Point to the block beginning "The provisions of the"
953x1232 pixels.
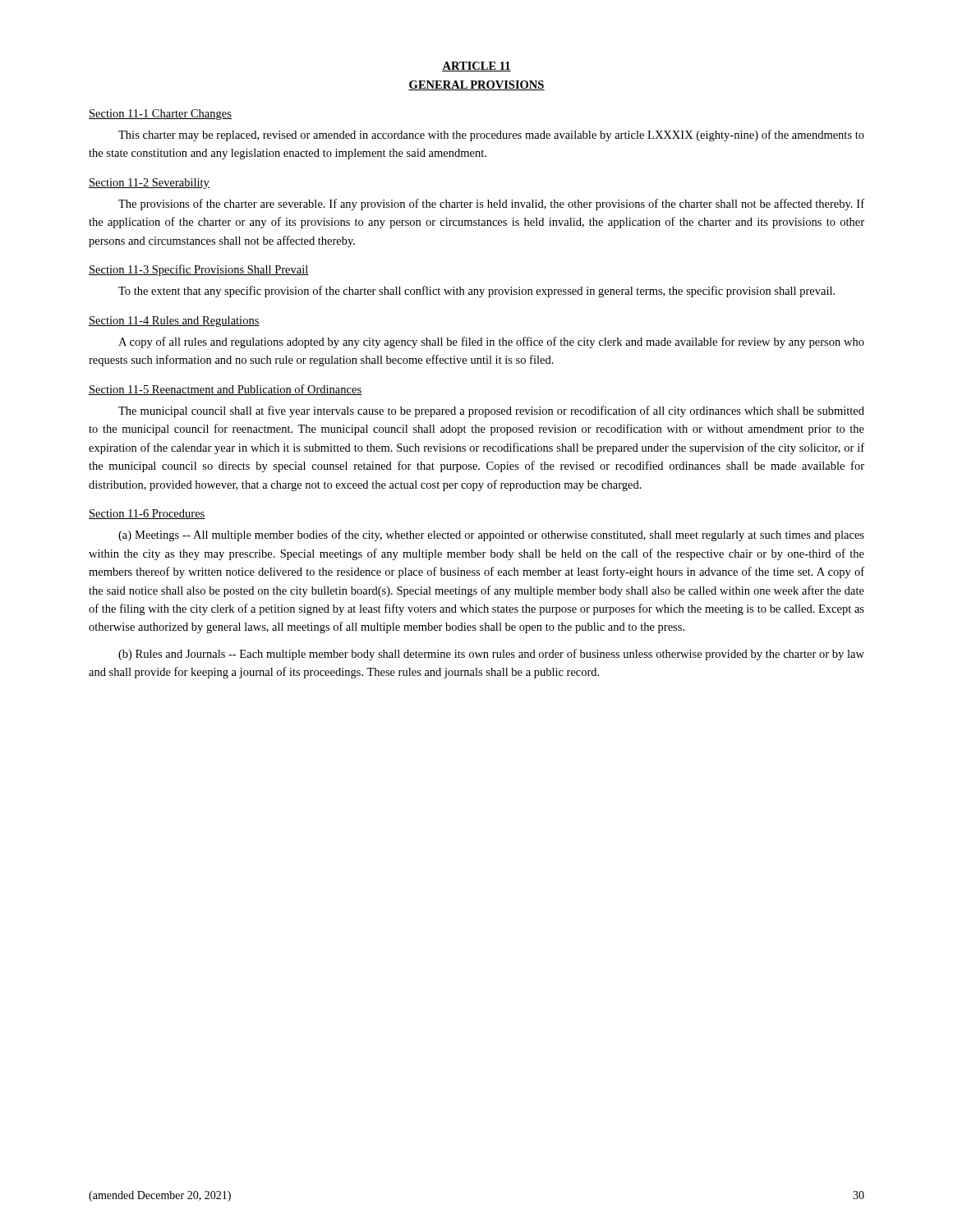point(476,222)
